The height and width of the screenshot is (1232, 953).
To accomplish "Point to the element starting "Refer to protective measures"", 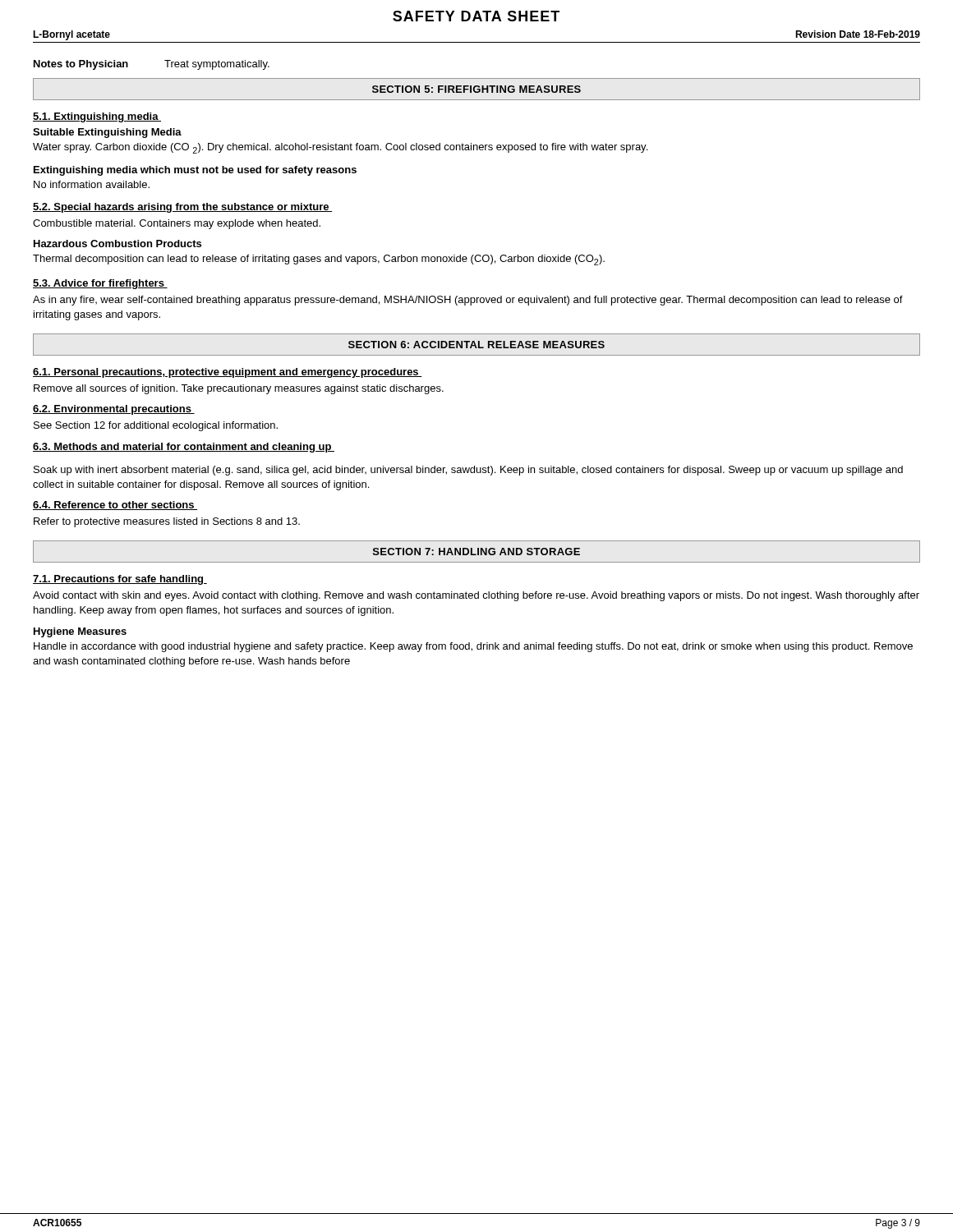I will [167, 521].
